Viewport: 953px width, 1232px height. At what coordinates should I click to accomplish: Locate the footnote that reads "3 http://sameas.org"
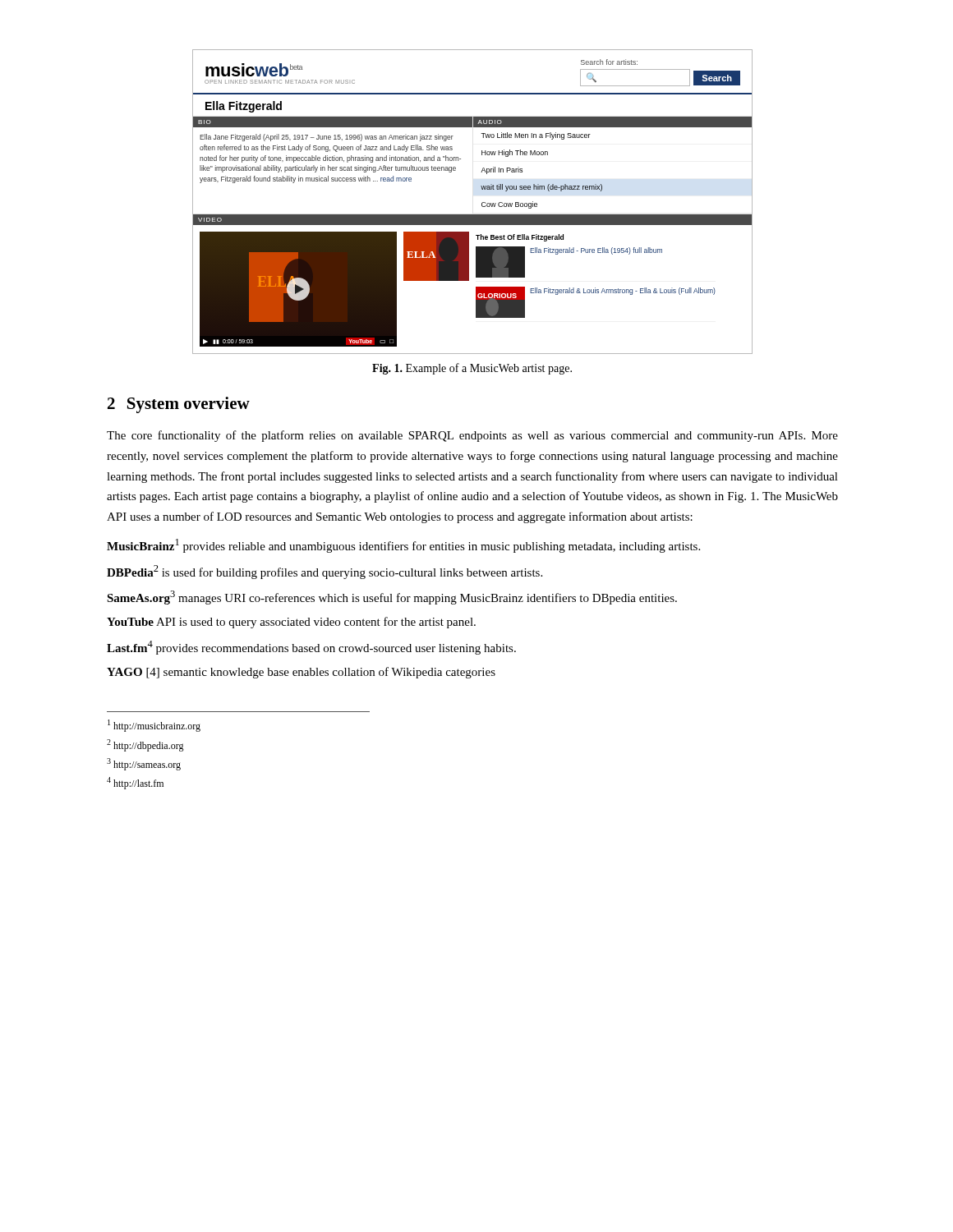(144, 763)
